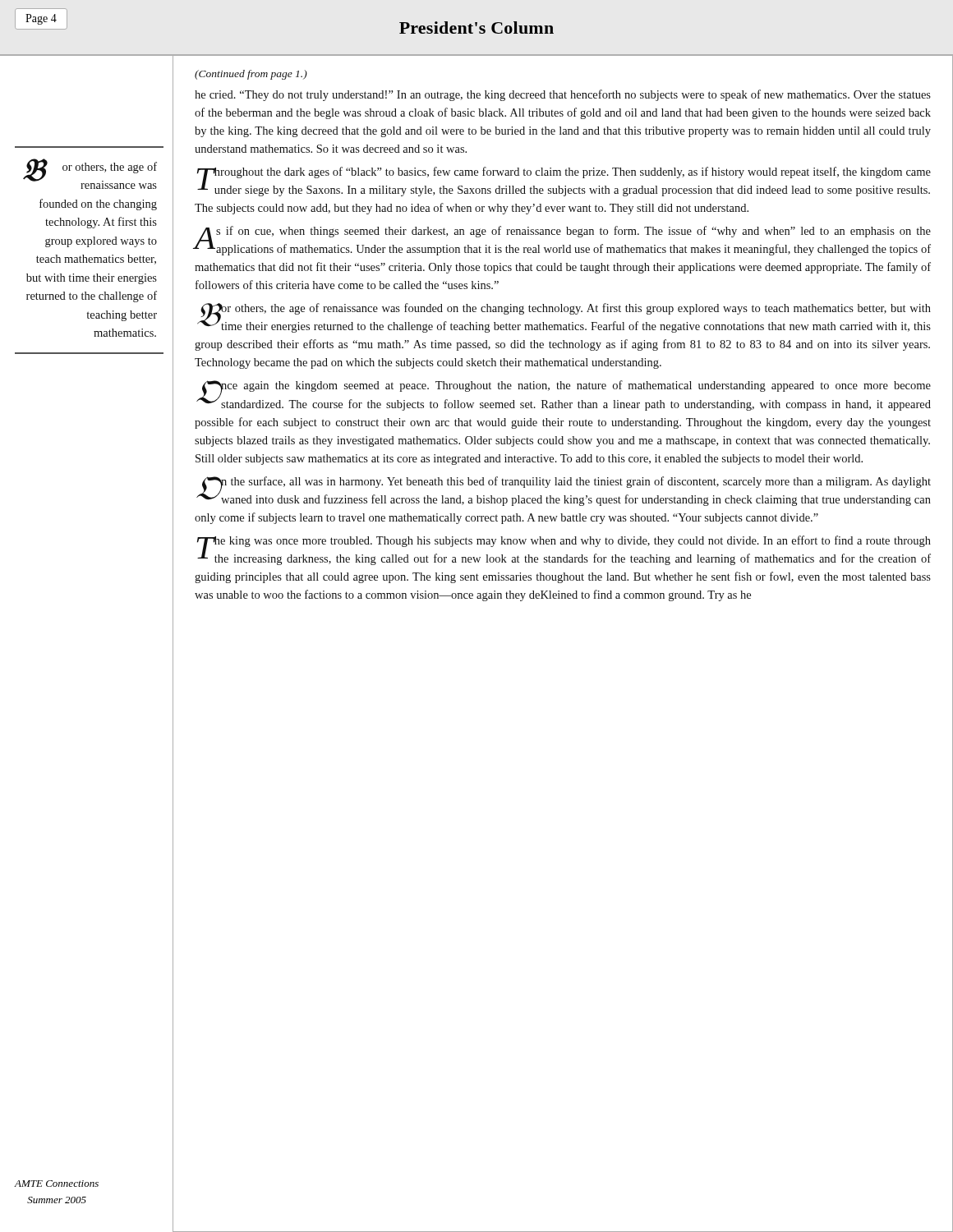This screenshot has width=953, height=1232.
Task: Locate the block of text that opens with "As if on"
Action: pyautogui.click(x=563, y=257)
